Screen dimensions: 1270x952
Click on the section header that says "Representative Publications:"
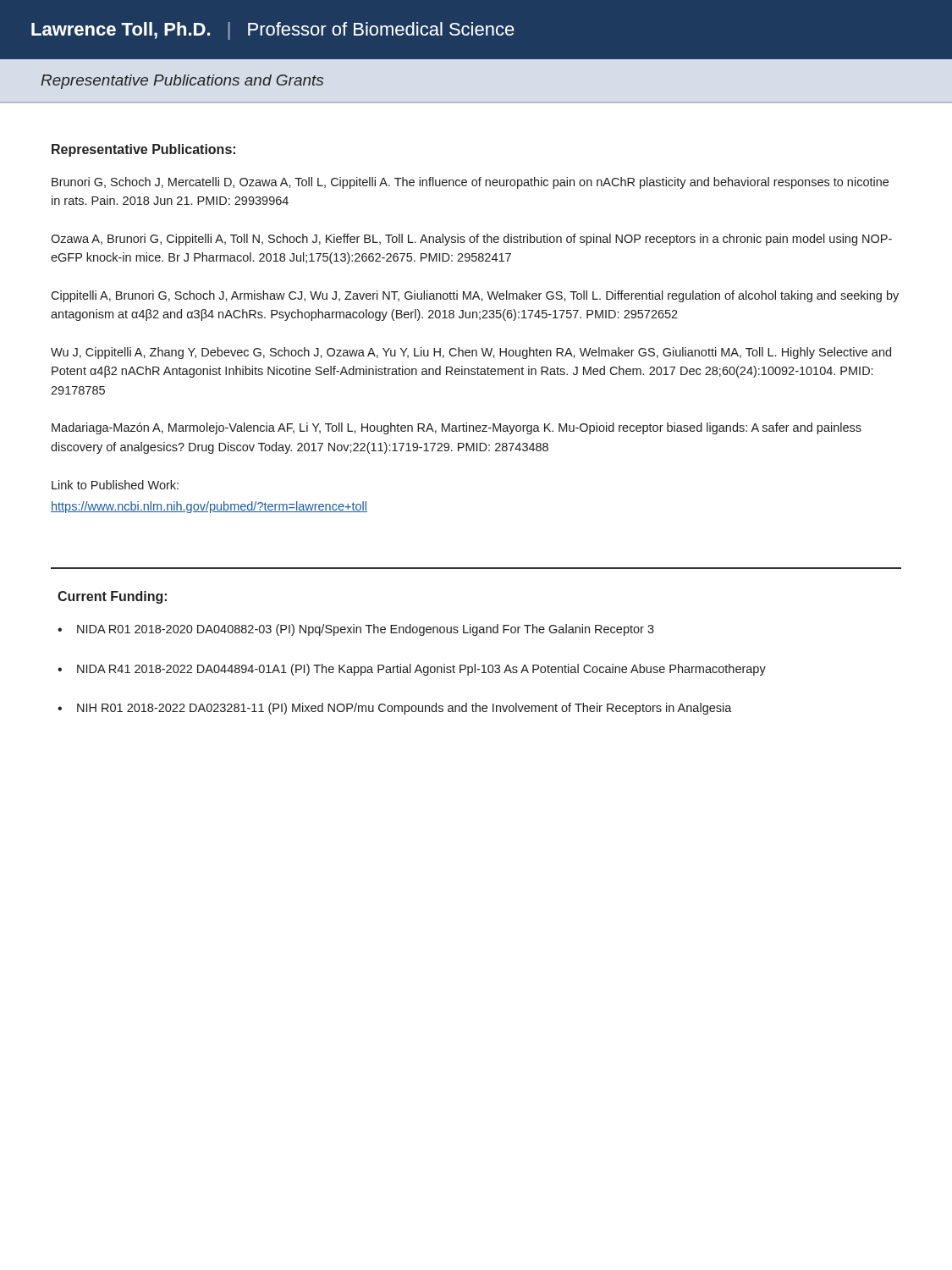click(x=144, y=149)
